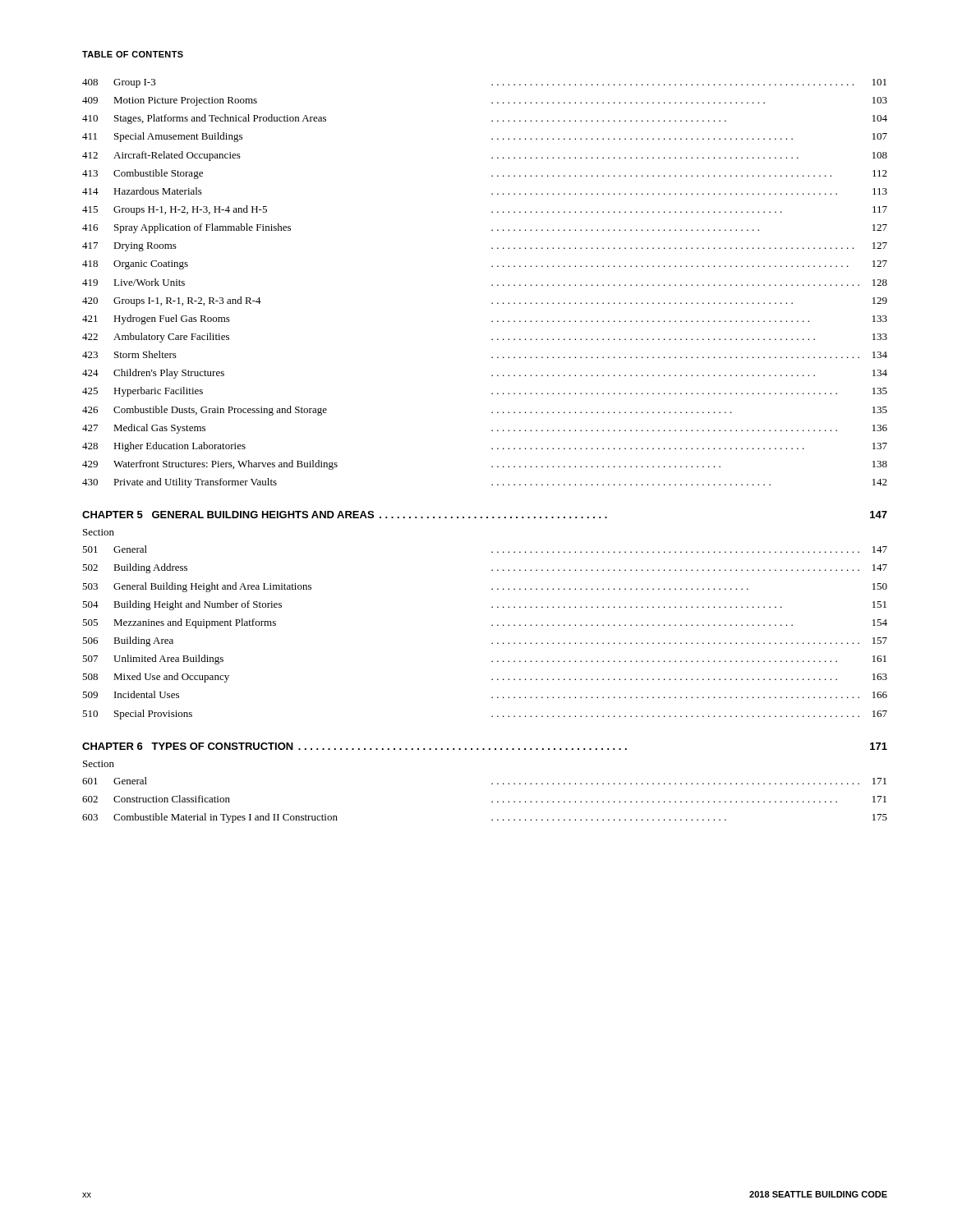Locate the list item containing "427 Medical Gas Systems ."
Screen dimensions: 1232x953
click(485, 428)
